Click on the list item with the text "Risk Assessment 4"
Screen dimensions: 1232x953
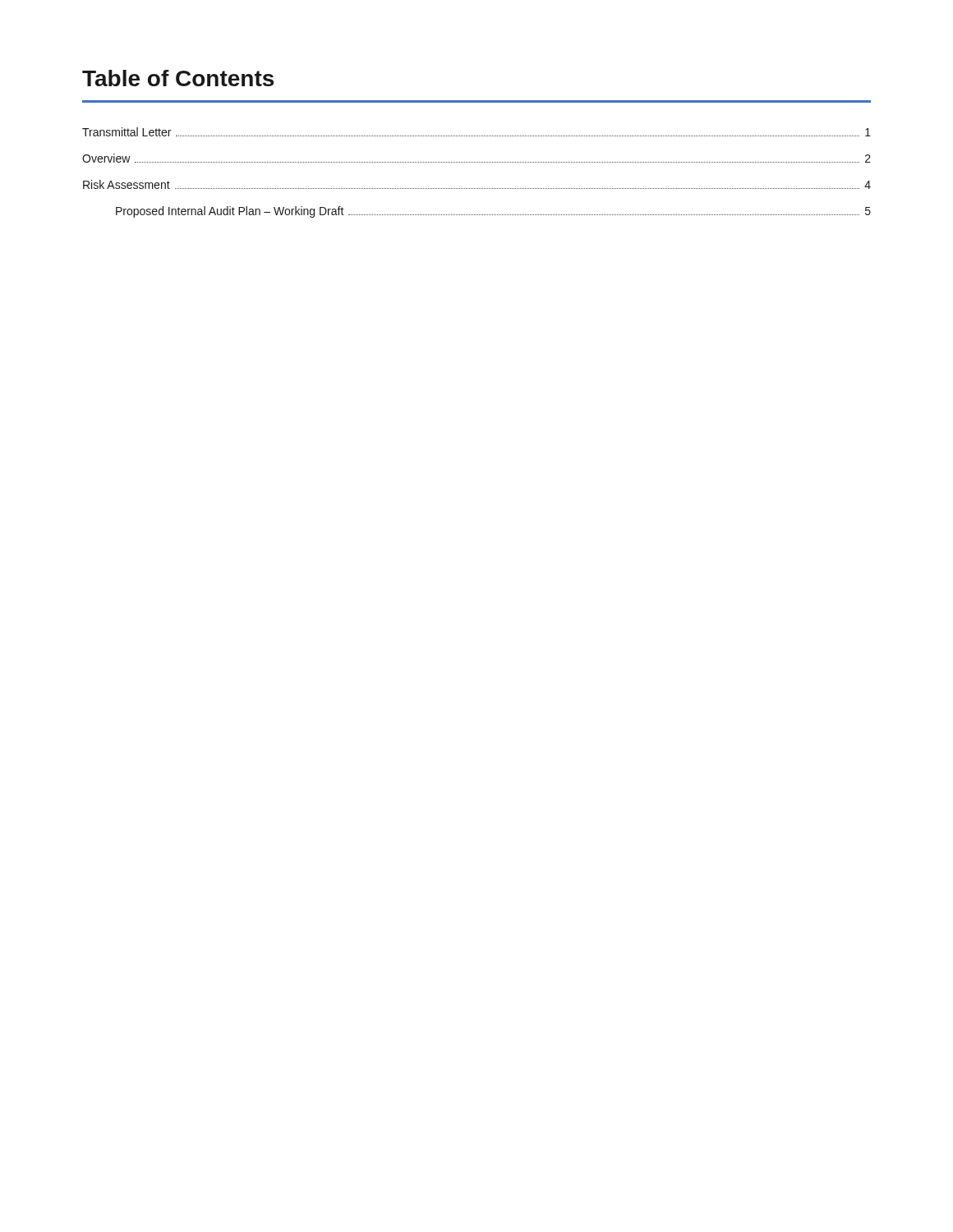pos(476,185)
